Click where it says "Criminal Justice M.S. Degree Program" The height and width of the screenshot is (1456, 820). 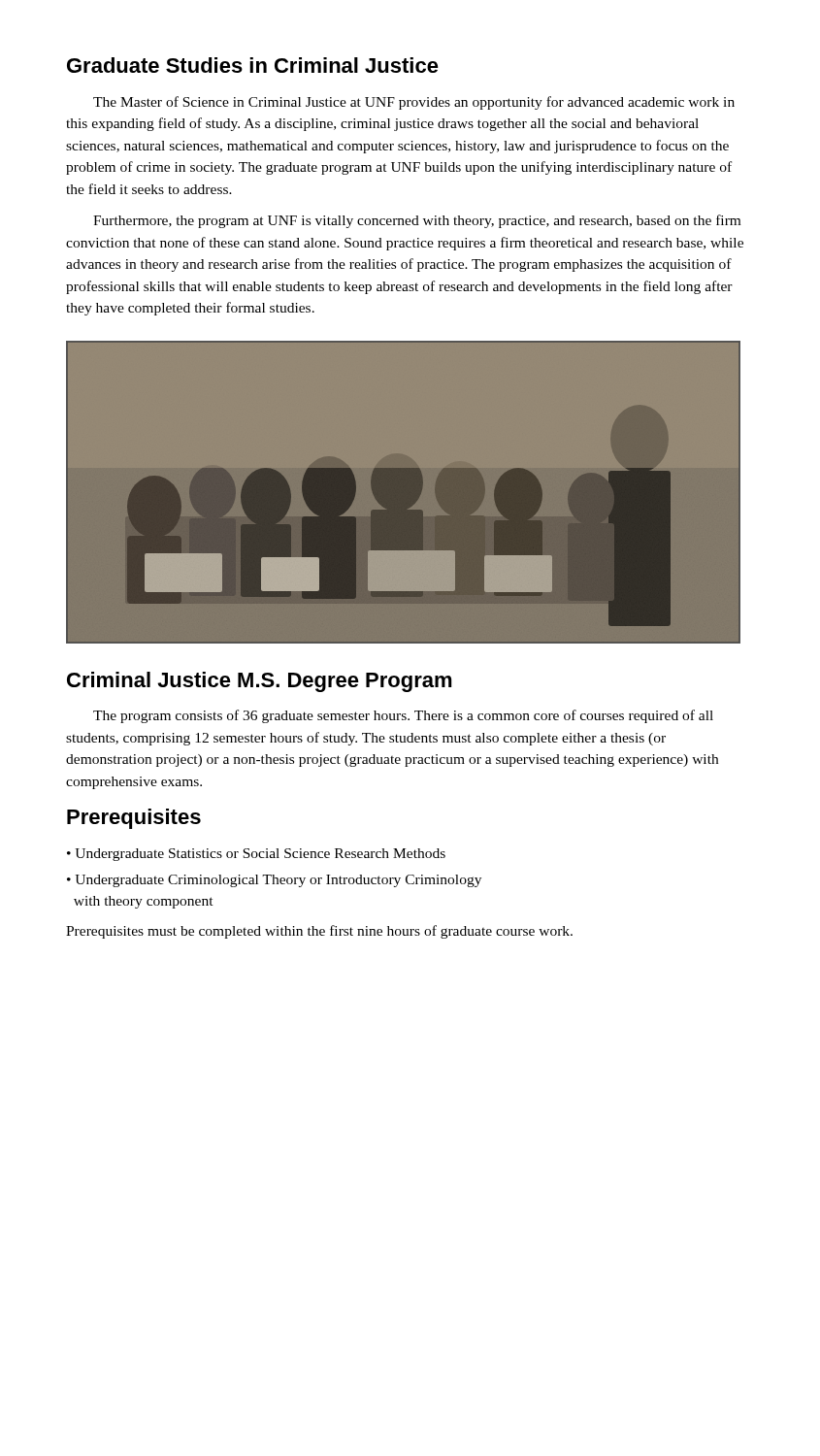click(x=259, y=680)
